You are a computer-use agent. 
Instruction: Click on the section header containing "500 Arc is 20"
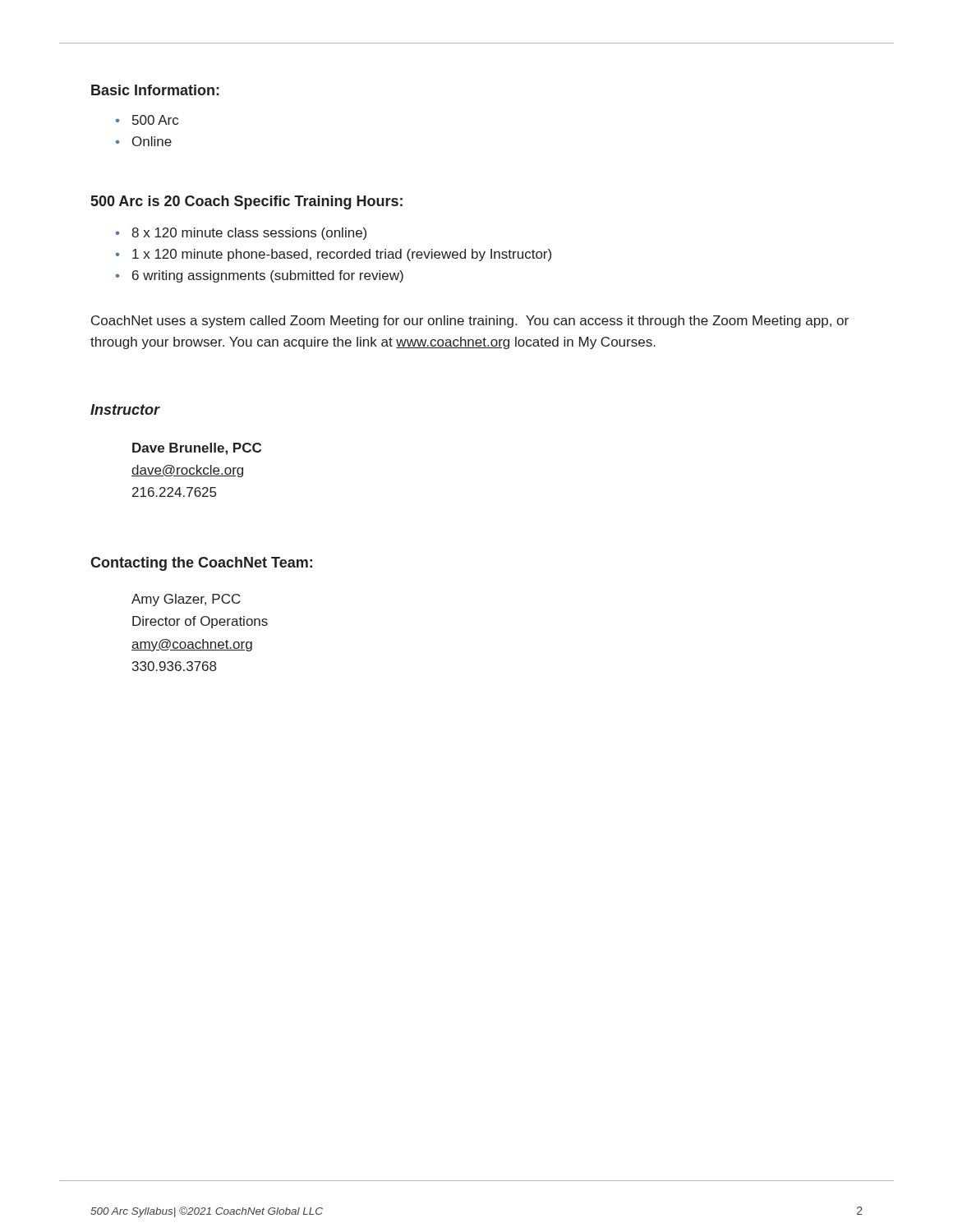click(247, 201)
